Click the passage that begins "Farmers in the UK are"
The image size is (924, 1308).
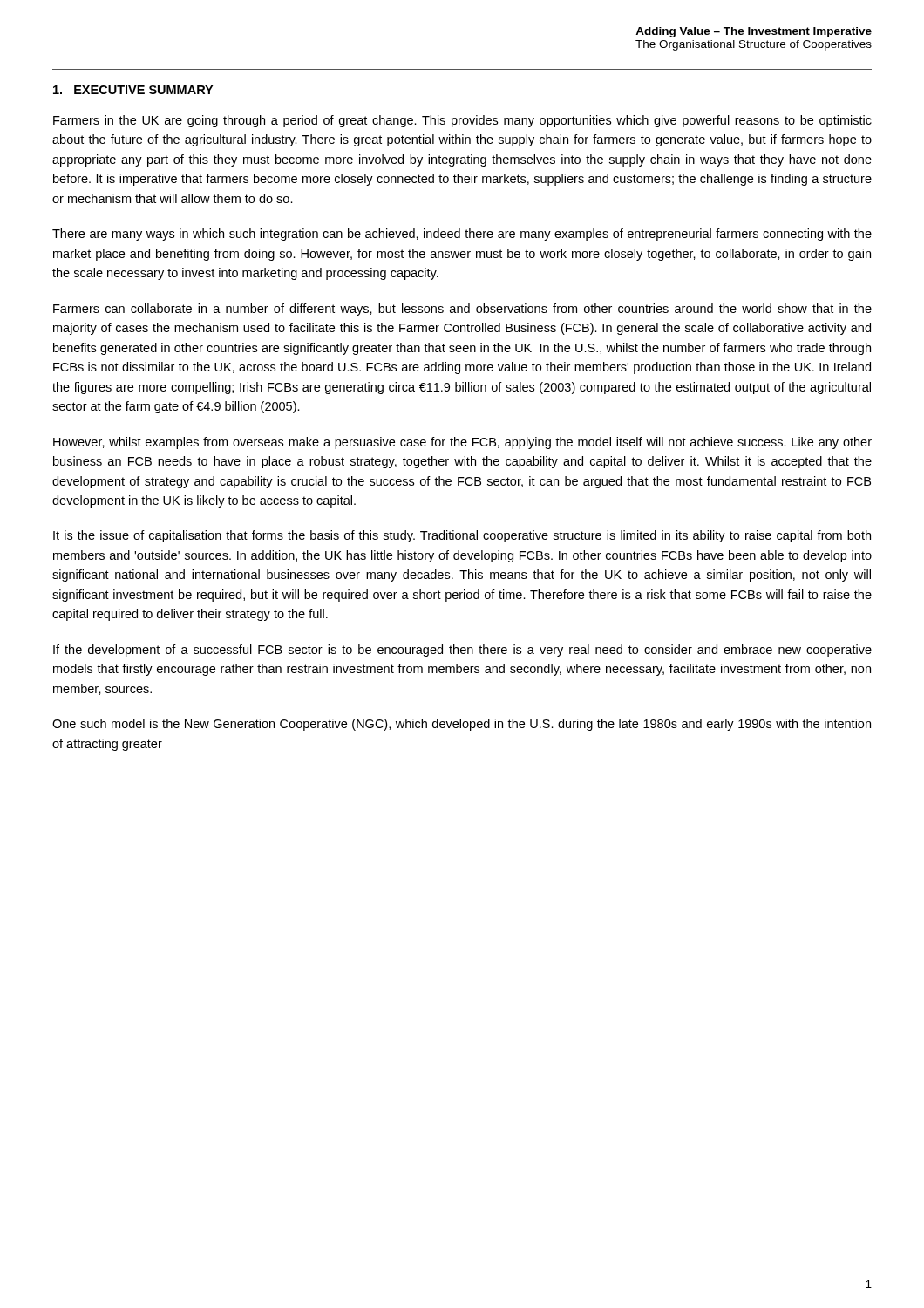tap(462, 160)
